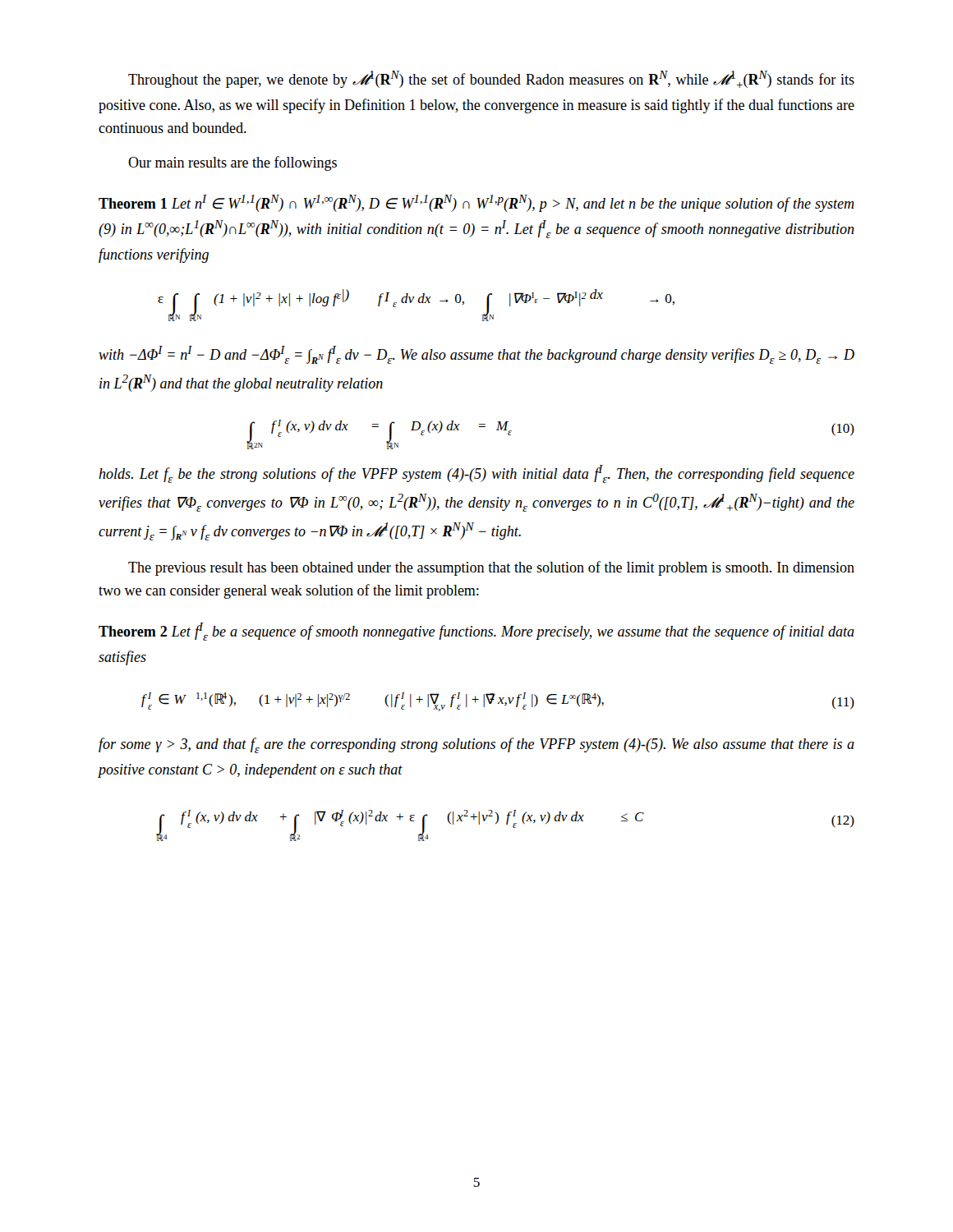Image resolution: width=953 pixels, height=1232 pixels.
Task: Click the passage that begins "Throughout the paper, we denote"
Action: coord(476,103)
